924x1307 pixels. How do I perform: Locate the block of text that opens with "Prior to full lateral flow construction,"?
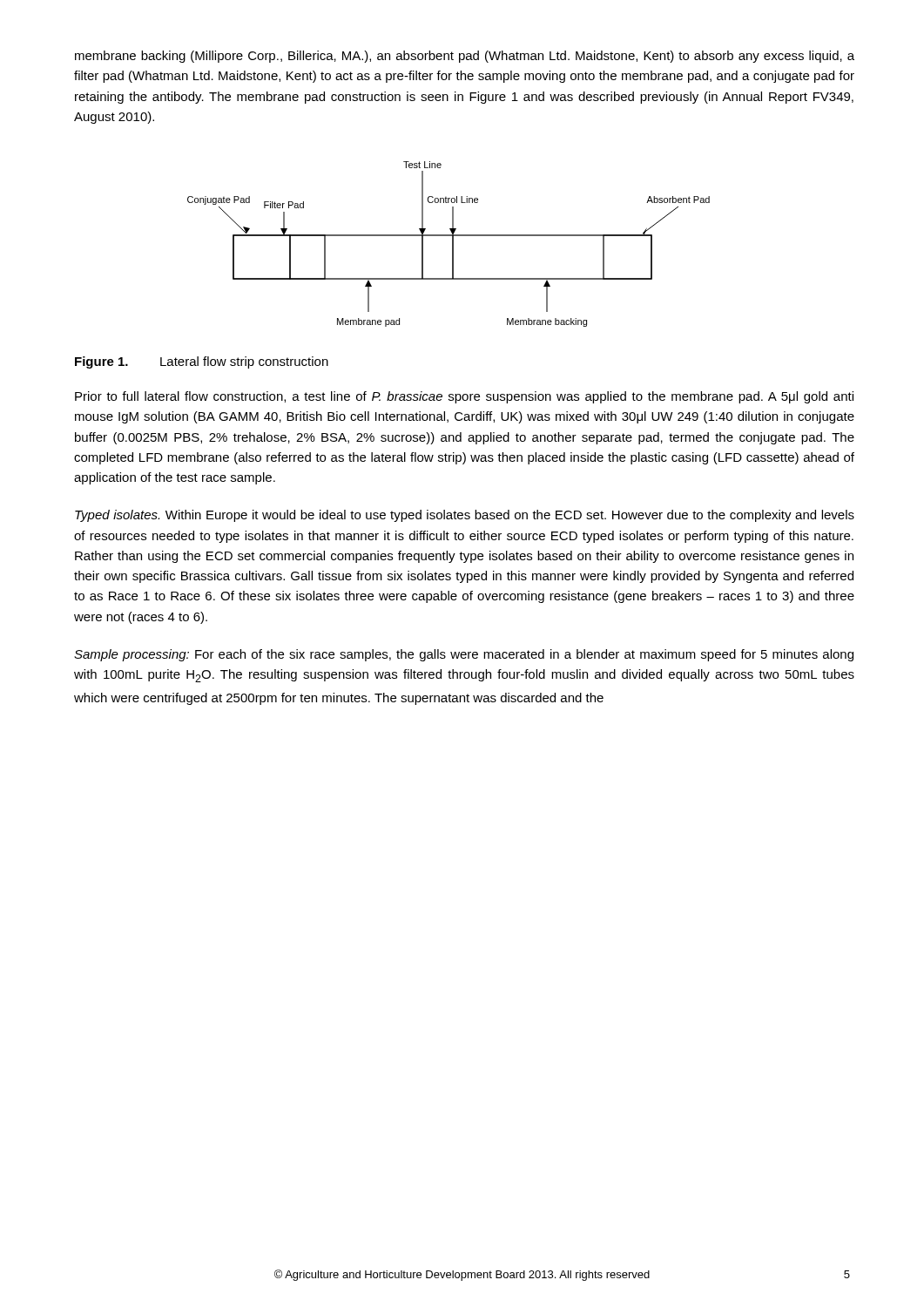click(464, 437)
